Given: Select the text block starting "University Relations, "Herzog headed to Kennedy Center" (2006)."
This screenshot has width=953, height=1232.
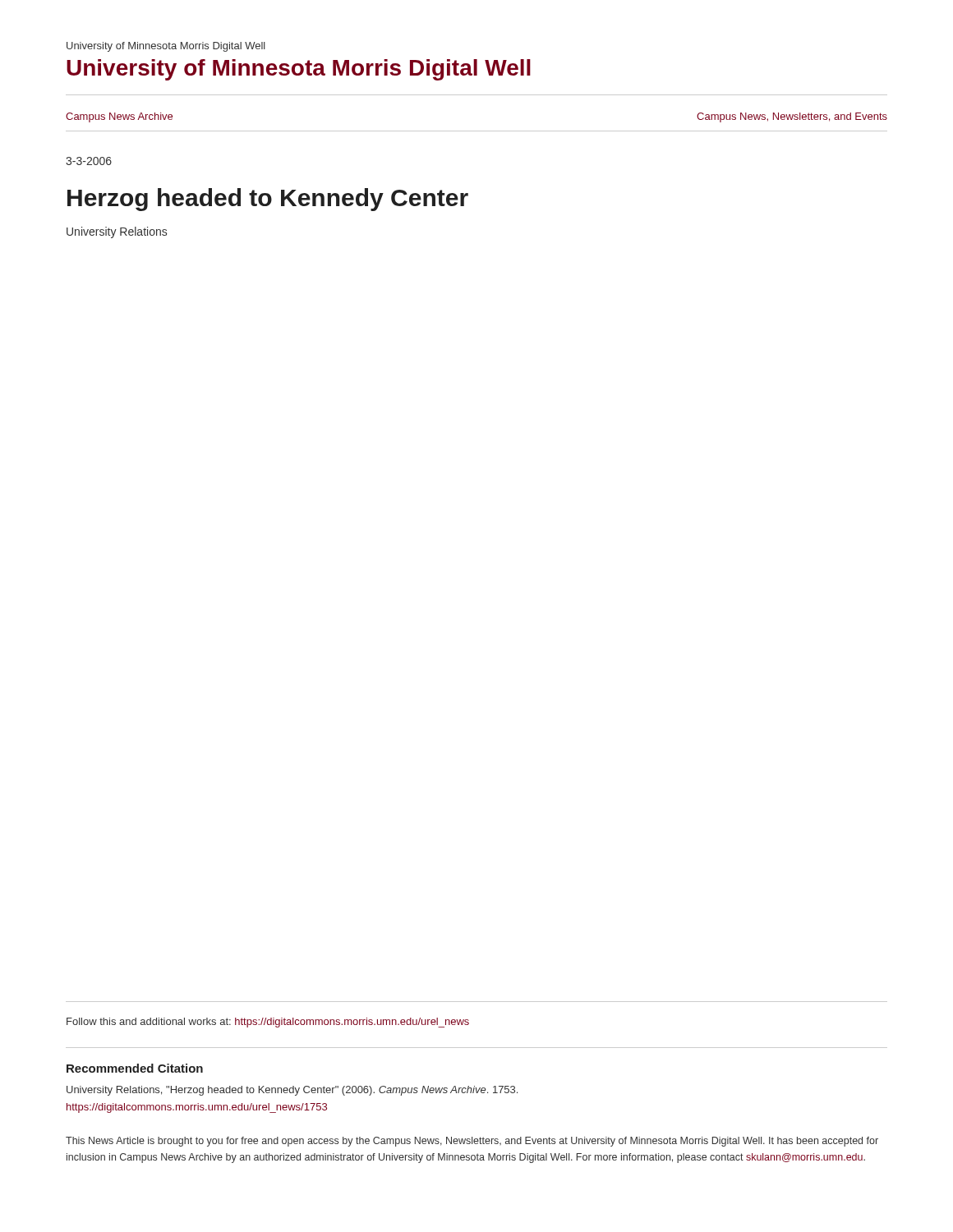Looking at the screenshot, I should coord(292,1098).
